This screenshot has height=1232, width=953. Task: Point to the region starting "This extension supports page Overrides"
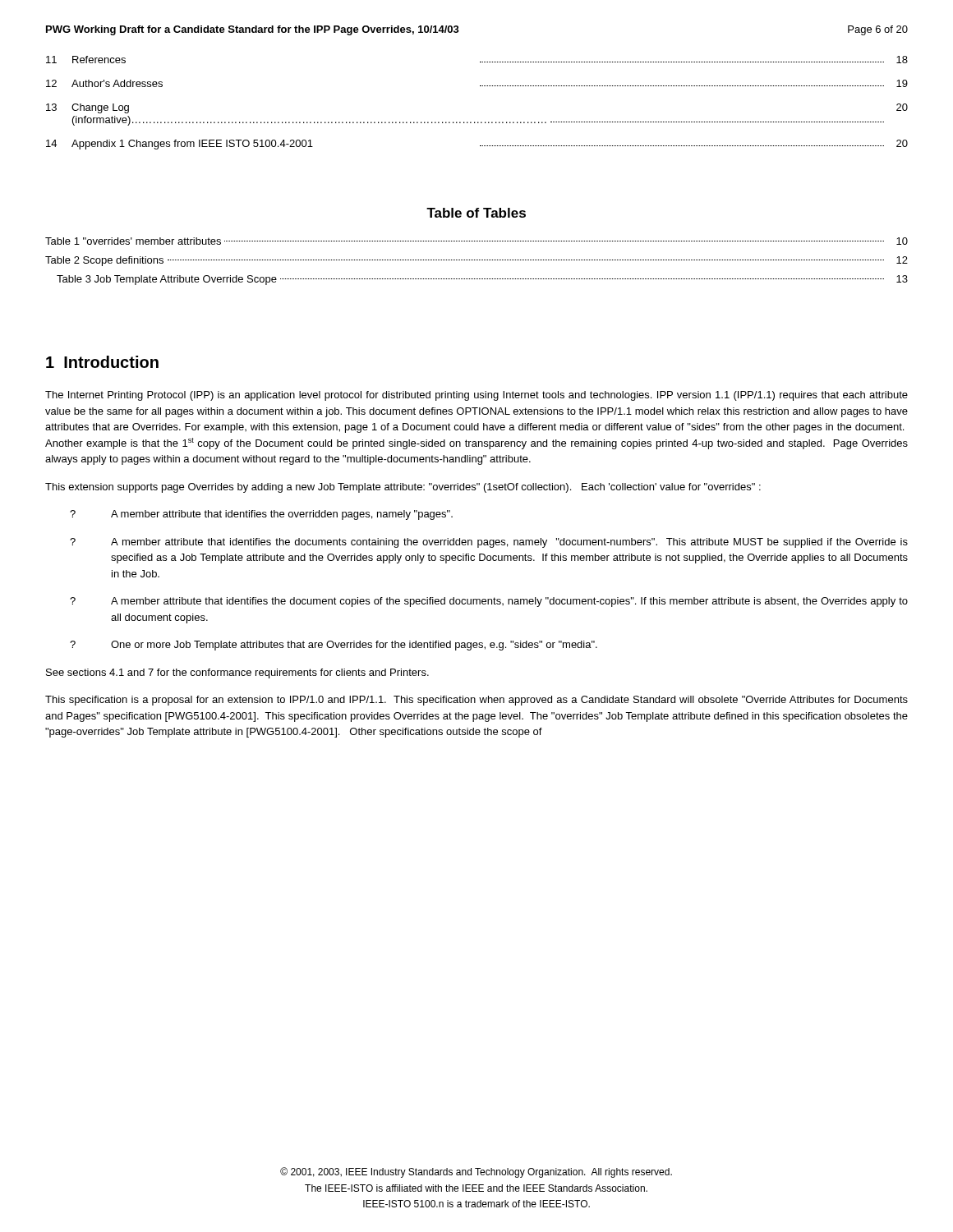coord(403,487)
